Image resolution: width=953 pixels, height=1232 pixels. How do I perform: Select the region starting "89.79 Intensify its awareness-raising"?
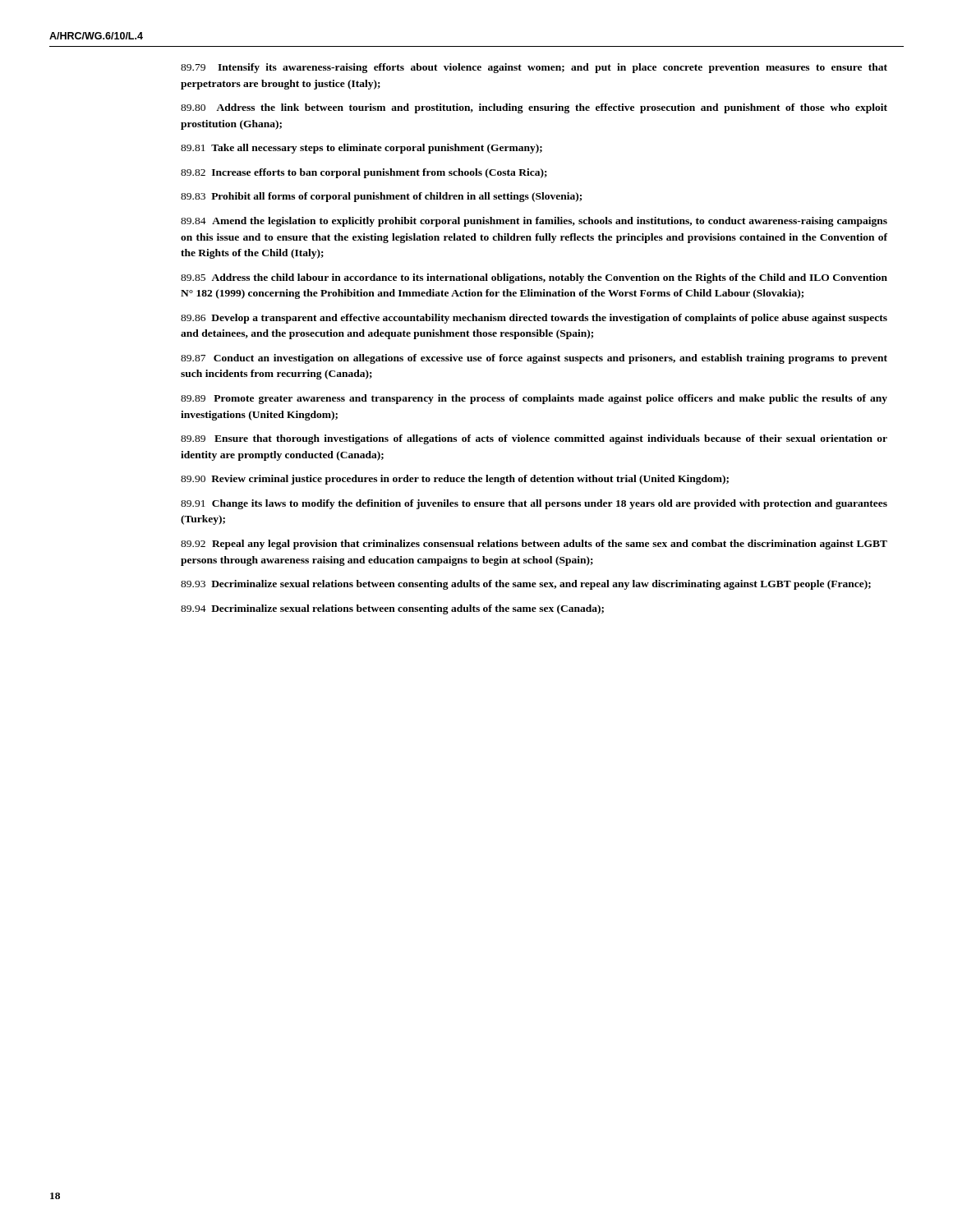[x=534, y=75]
